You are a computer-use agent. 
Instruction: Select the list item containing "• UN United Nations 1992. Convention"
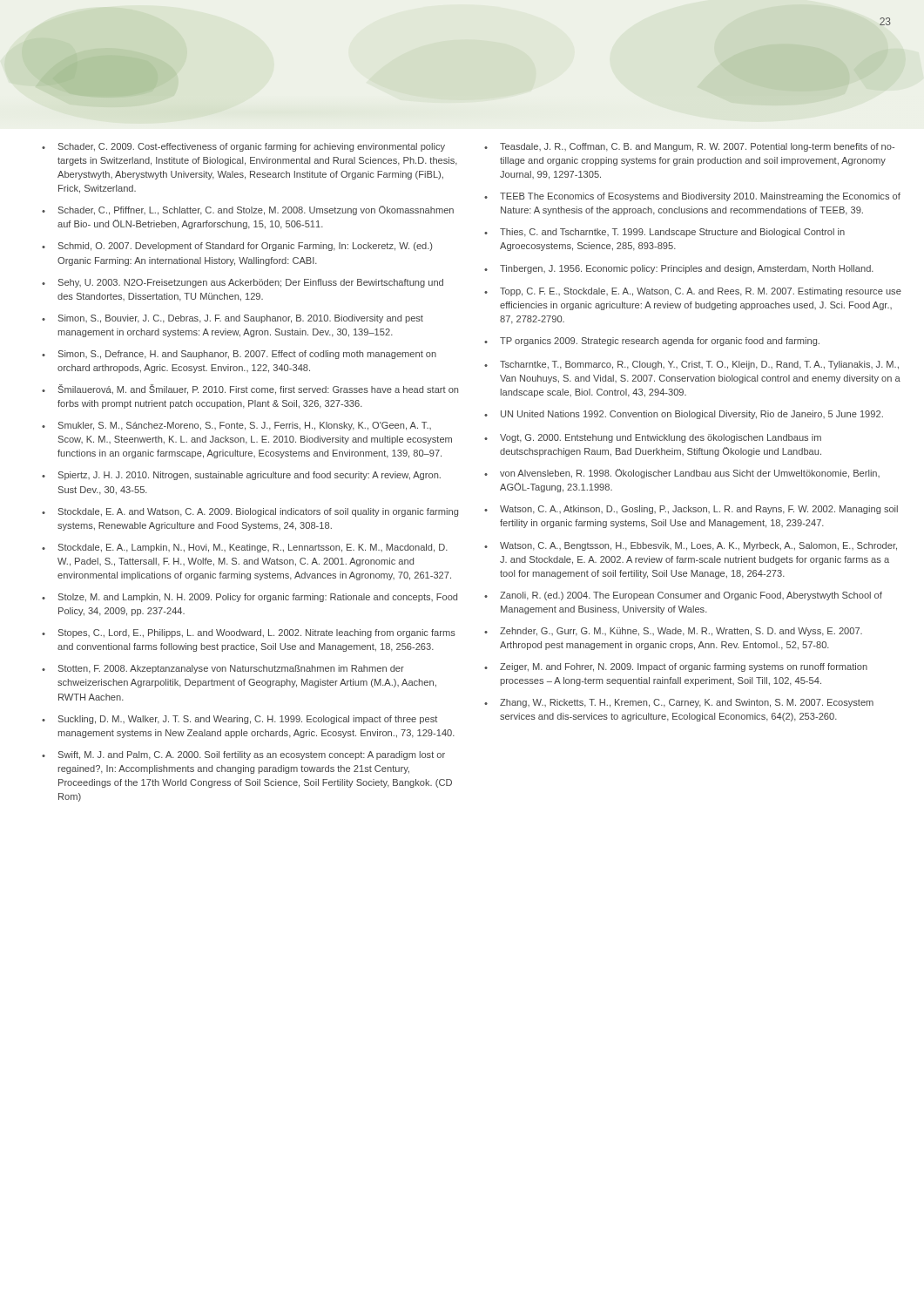point(693,415)
